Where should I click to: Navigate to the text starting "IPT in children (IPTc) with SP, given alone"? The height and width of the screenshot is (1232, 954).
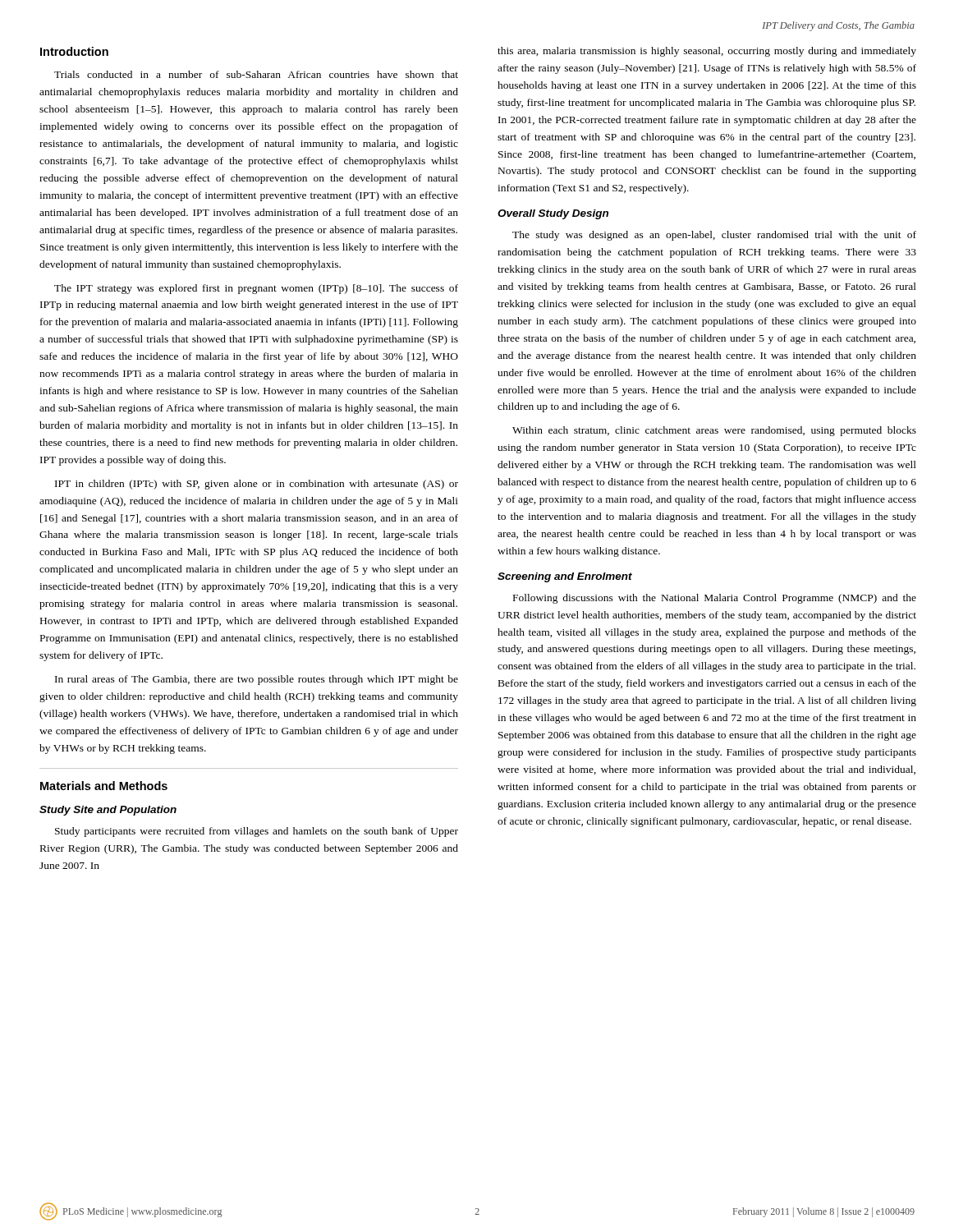click(x=249, y=570)
